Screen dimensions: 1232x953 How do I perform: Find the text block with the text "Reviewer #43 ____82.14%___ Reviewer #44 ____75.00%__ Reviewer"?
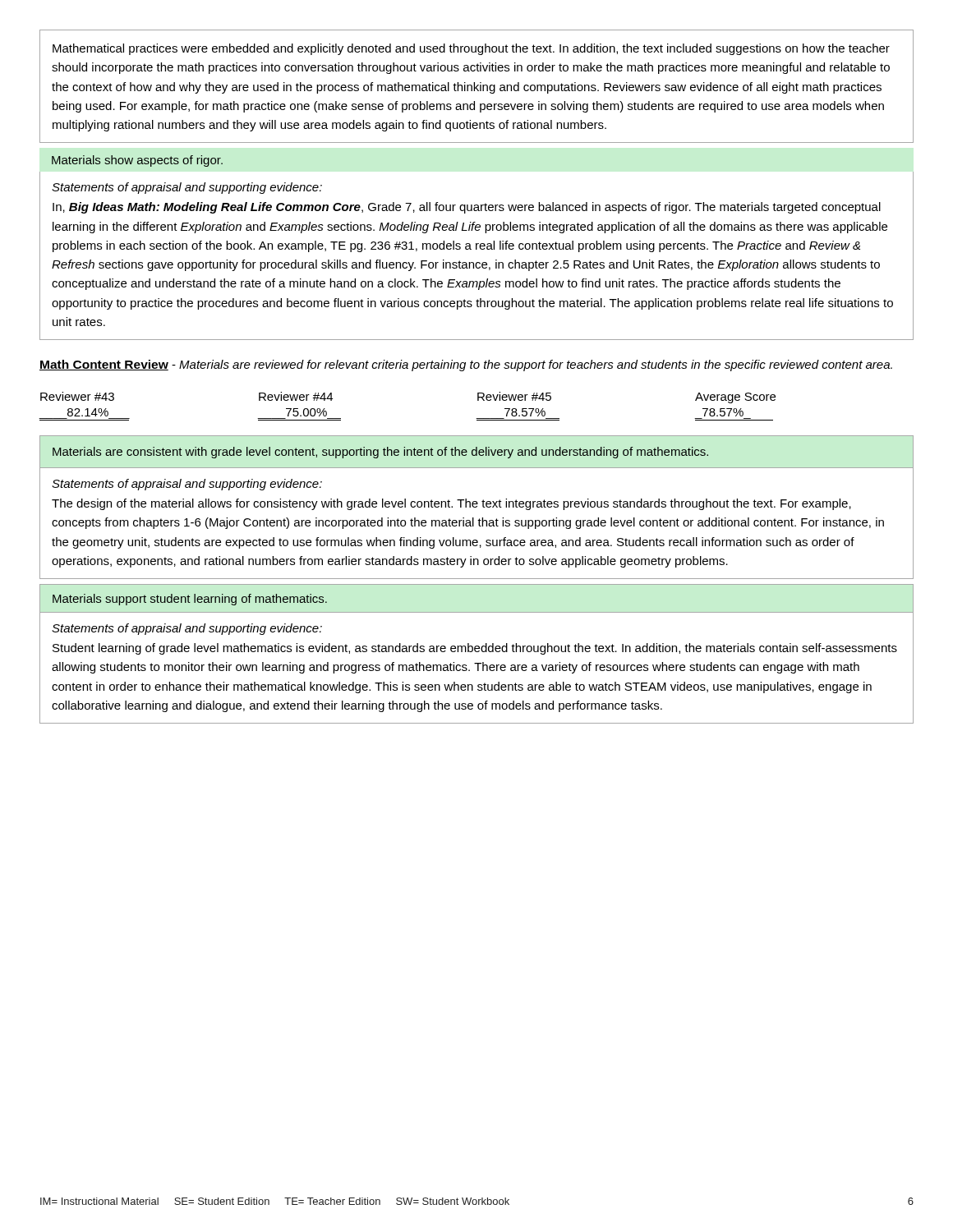point(476,405)
